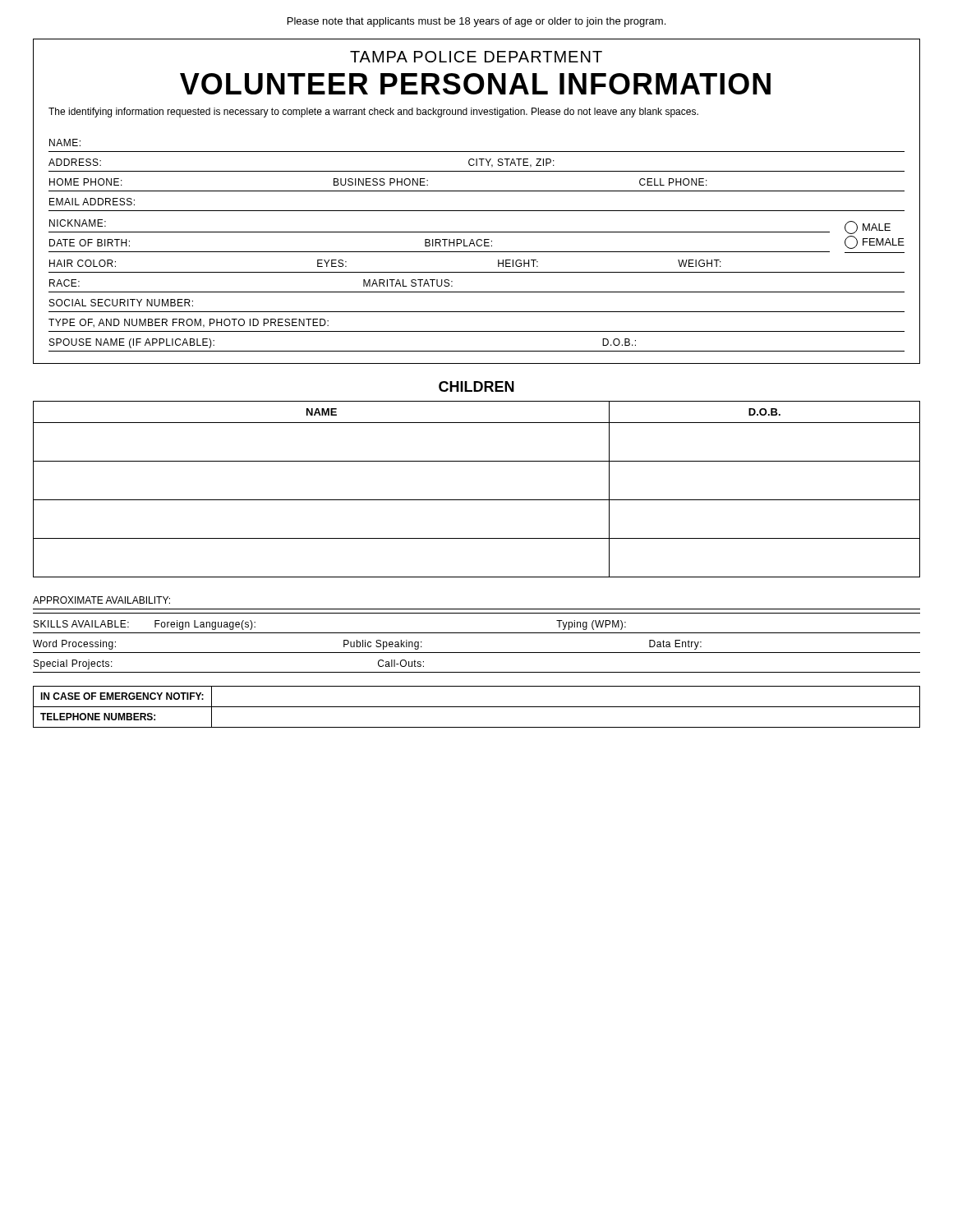Point to "ADDRESS: CITY, STATE, ZIP:"

tap(302, 162)
